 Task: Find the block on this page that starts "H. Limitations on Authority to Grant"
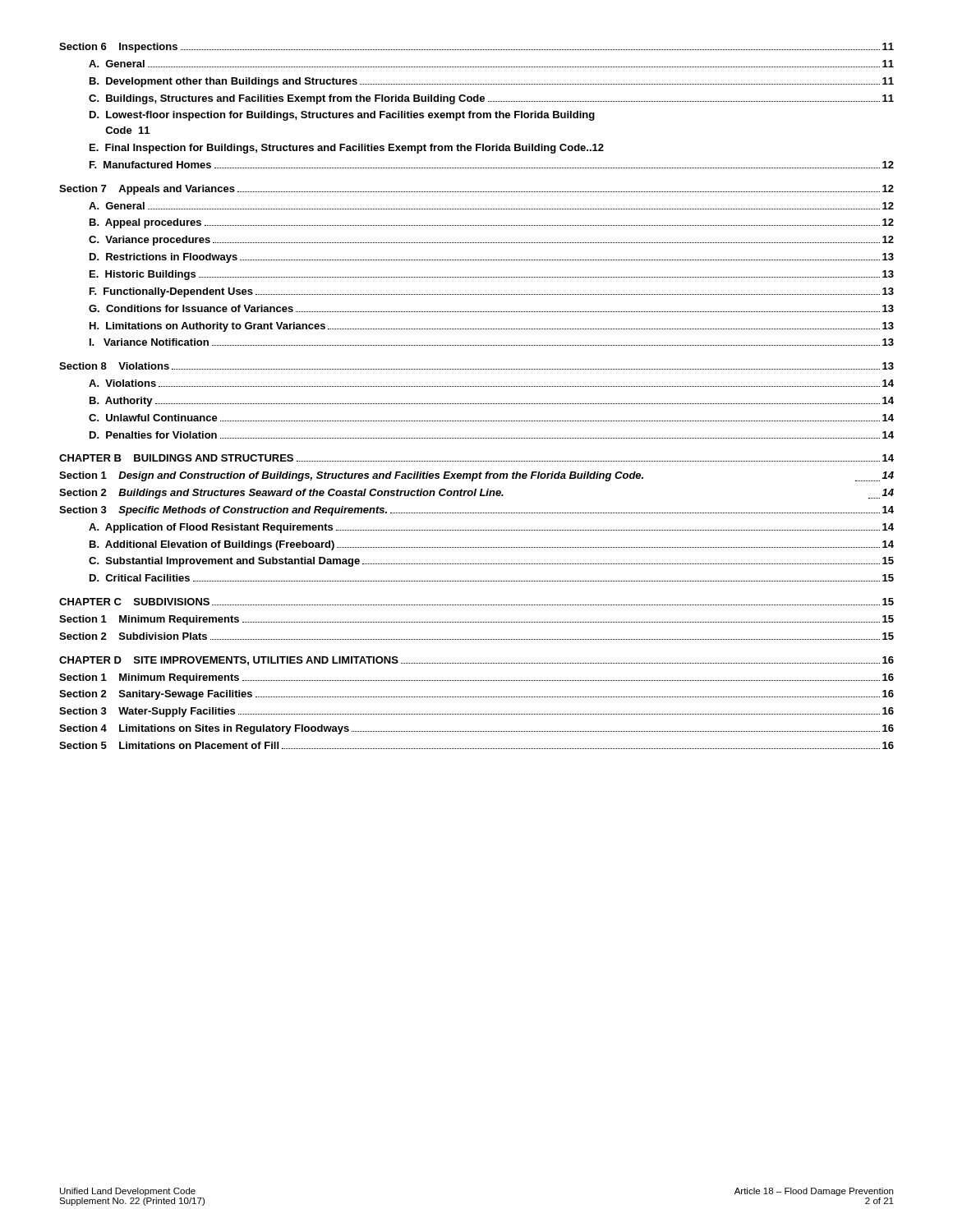[x=491, y=326]
